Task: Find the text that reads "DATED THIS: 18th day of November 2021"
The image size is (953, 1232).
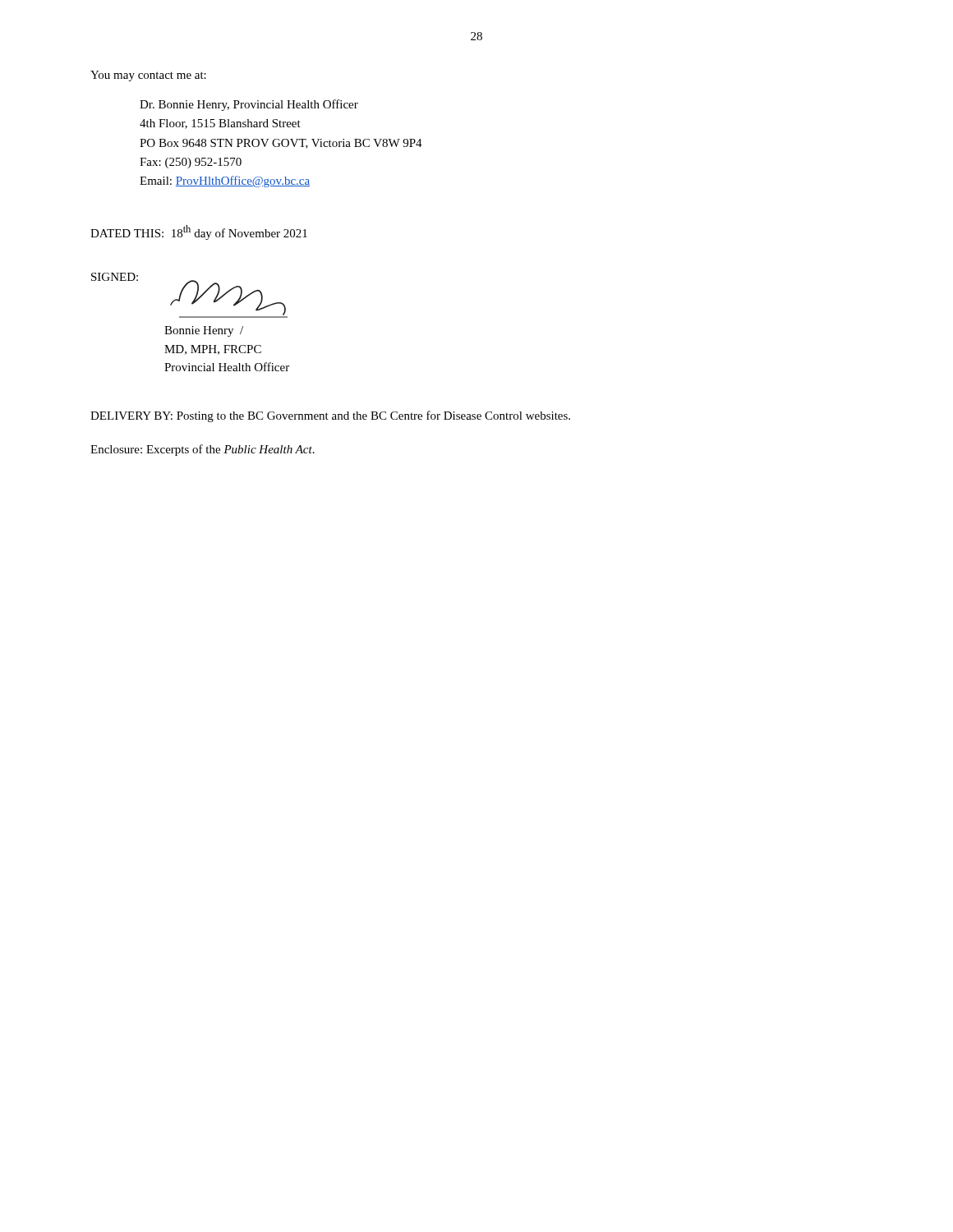Action: coord(199,232)
